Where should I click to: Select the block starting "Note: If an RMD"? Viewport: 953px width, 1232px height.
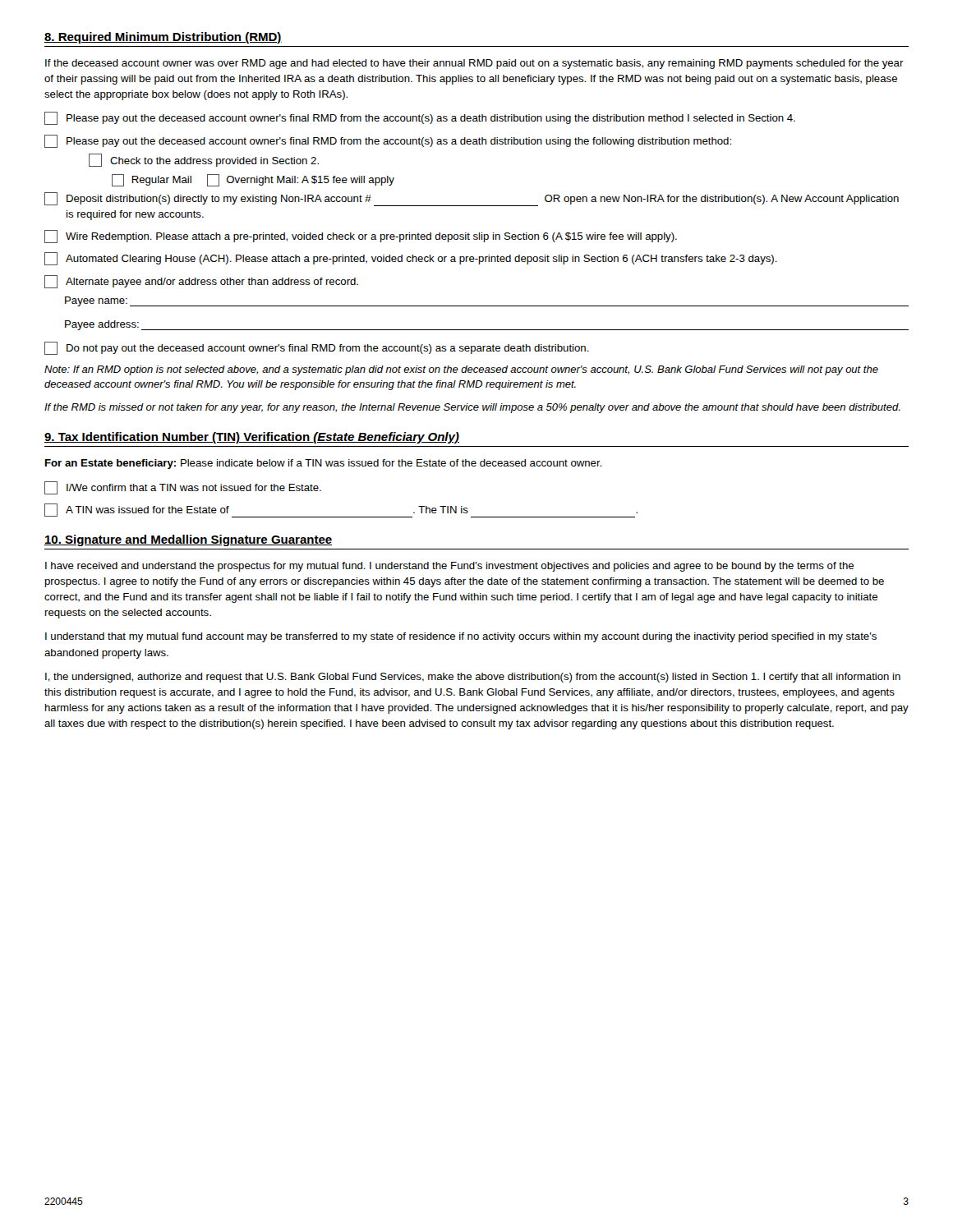point(461,377)
